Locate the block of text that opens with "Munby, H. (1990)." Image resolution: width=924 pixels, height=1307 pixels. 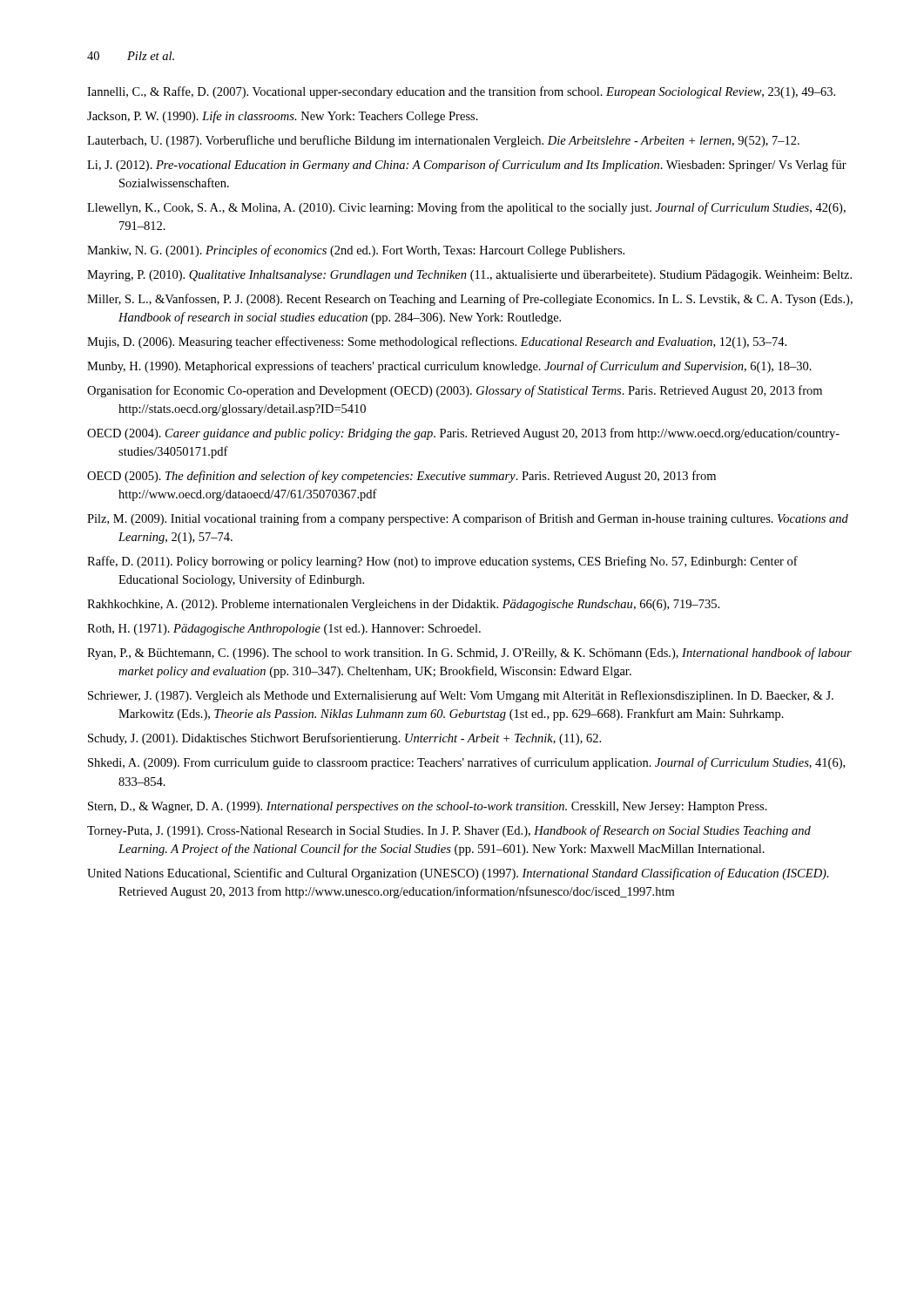pyautogui.click(x=450, y=366)
